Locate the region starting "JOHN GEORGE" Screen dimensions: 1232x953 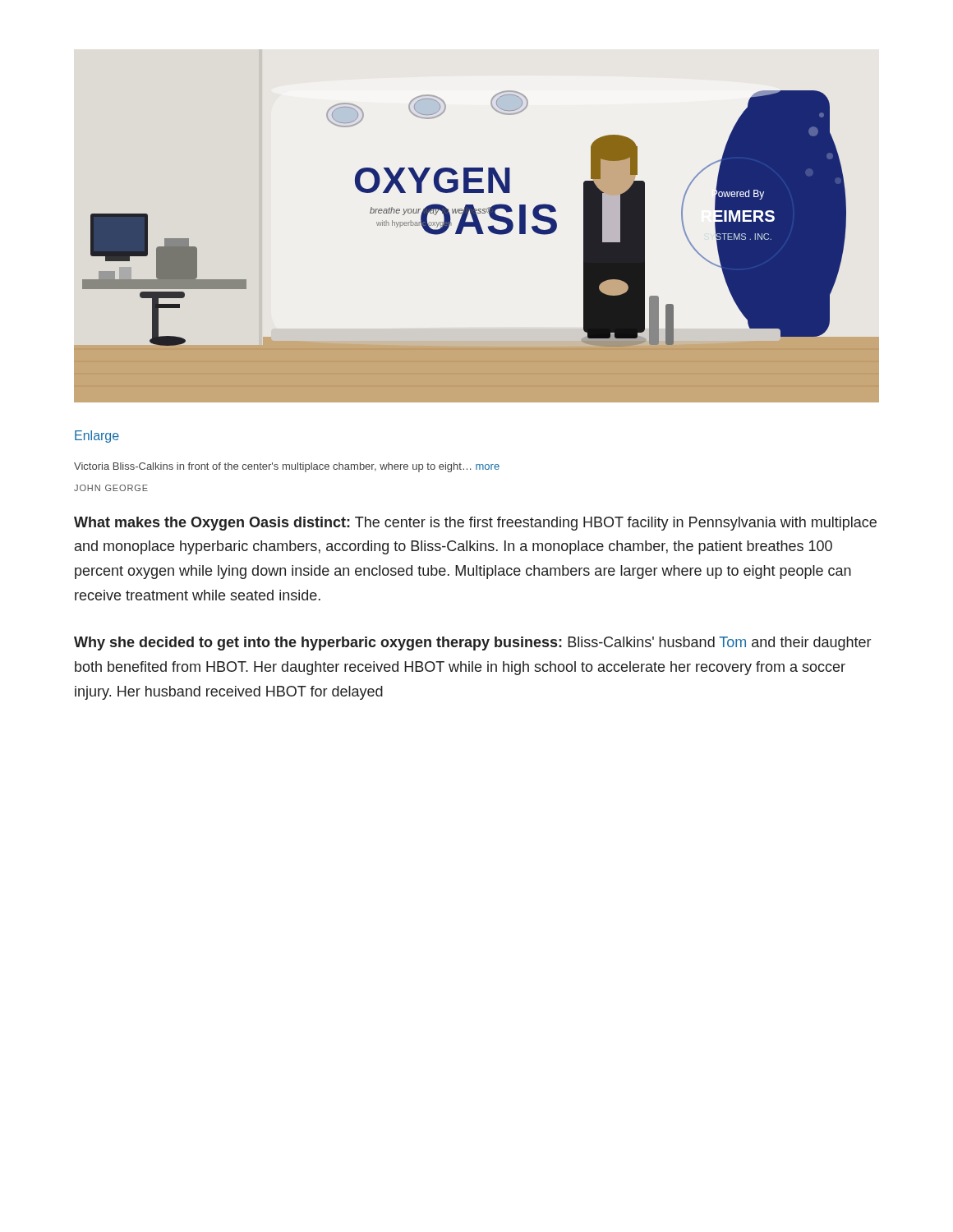tap(111, 488)
